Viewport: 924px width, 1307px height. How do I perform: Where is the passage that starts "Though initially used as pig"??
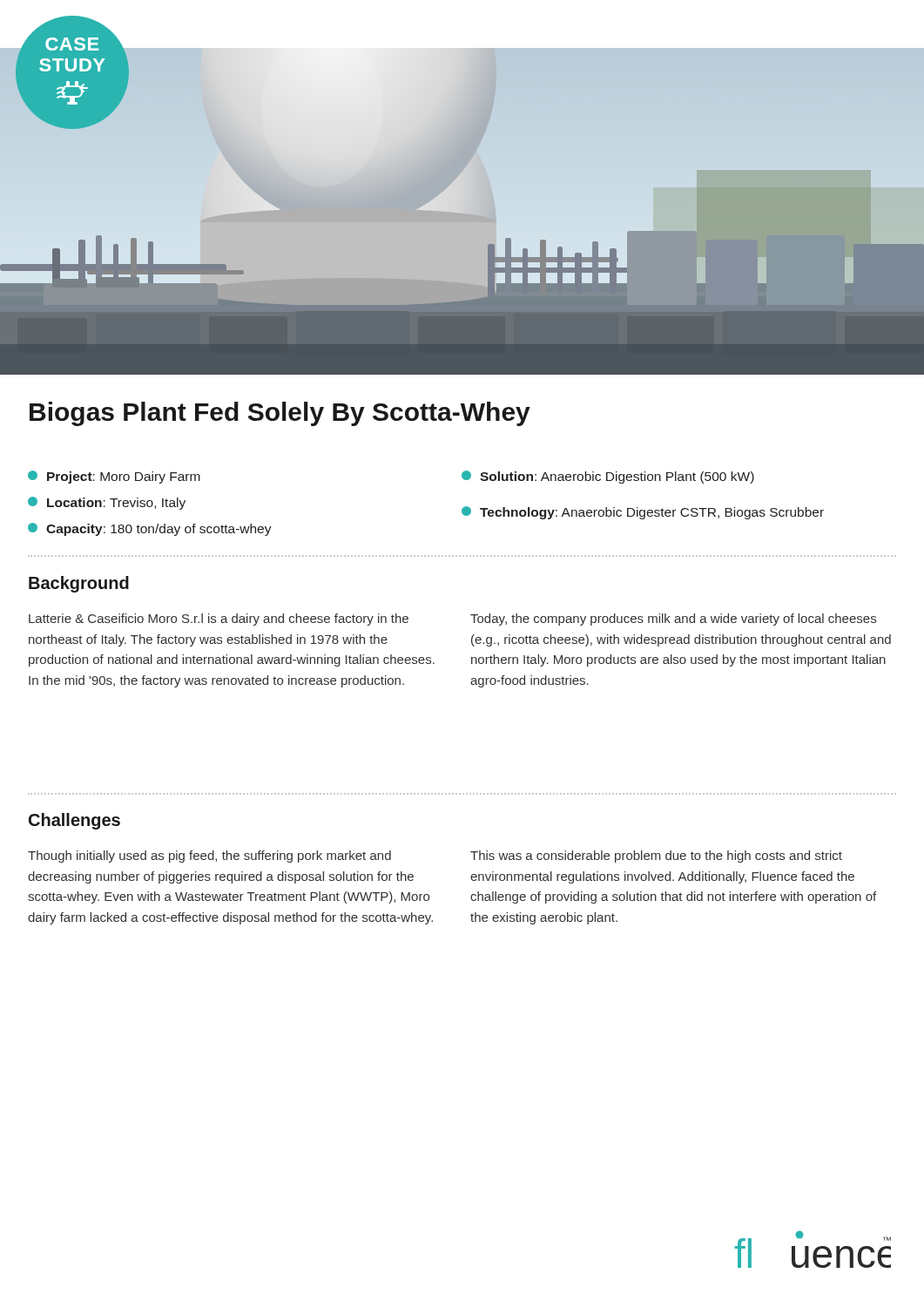click(231, 886)
